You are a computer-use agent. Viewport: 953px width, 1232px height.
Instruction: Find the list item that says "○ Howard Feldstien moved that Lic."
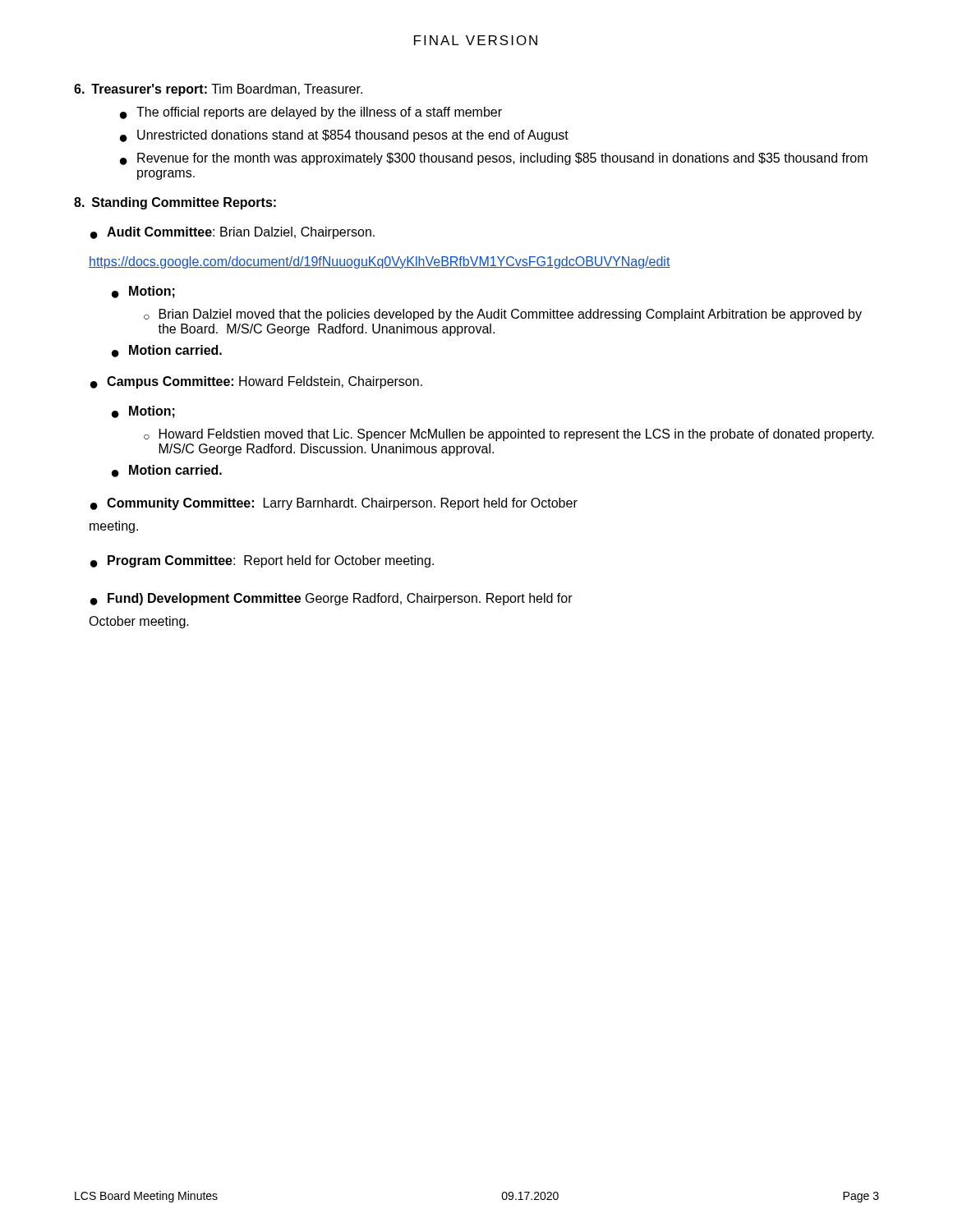pyautogui.click(x=511, y=442)
